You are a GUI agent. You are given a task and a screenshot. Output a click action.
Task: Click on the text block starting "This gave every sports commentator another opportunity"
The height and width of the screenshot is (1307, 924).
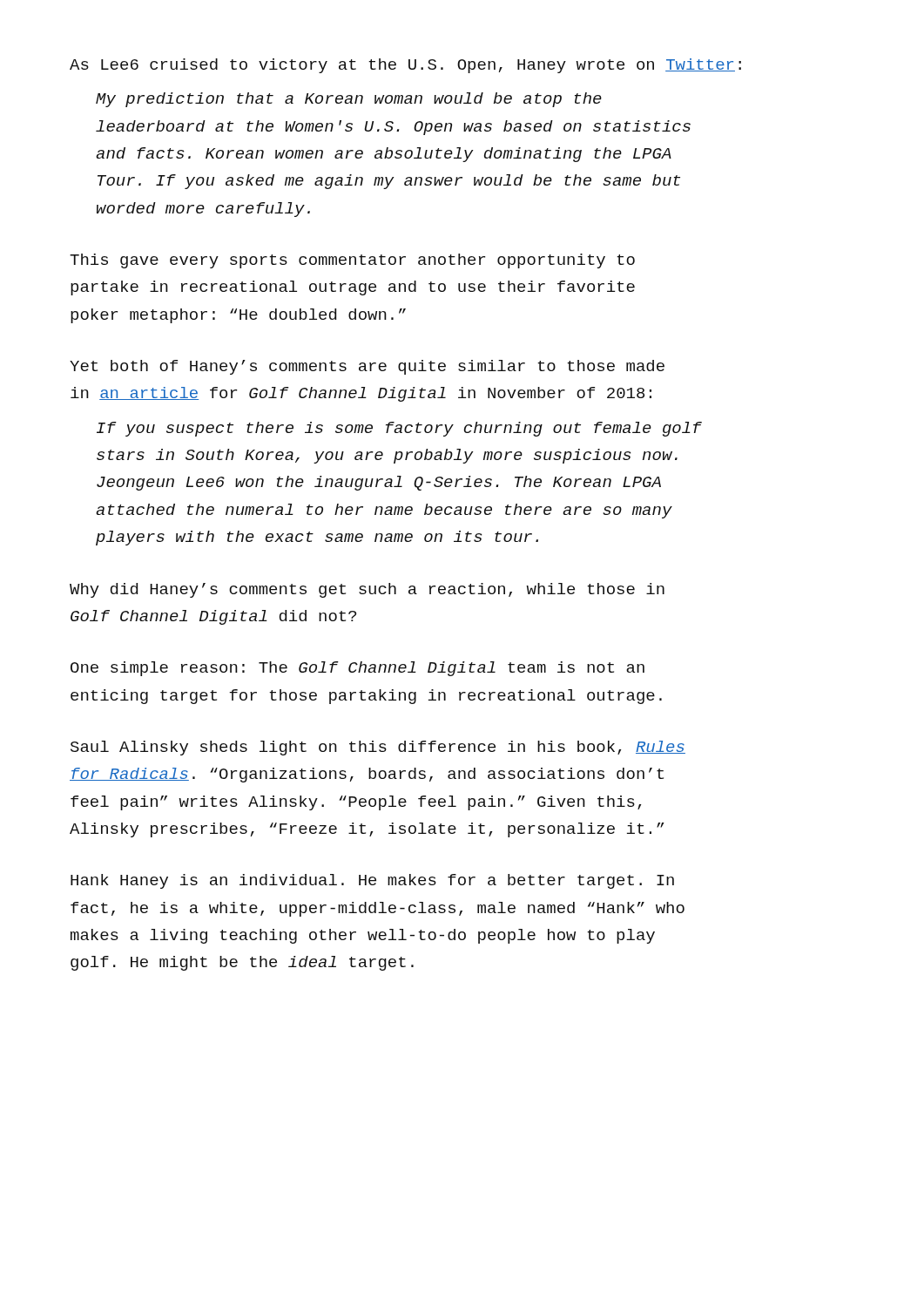pyautogui.click(x=353, y=288)
